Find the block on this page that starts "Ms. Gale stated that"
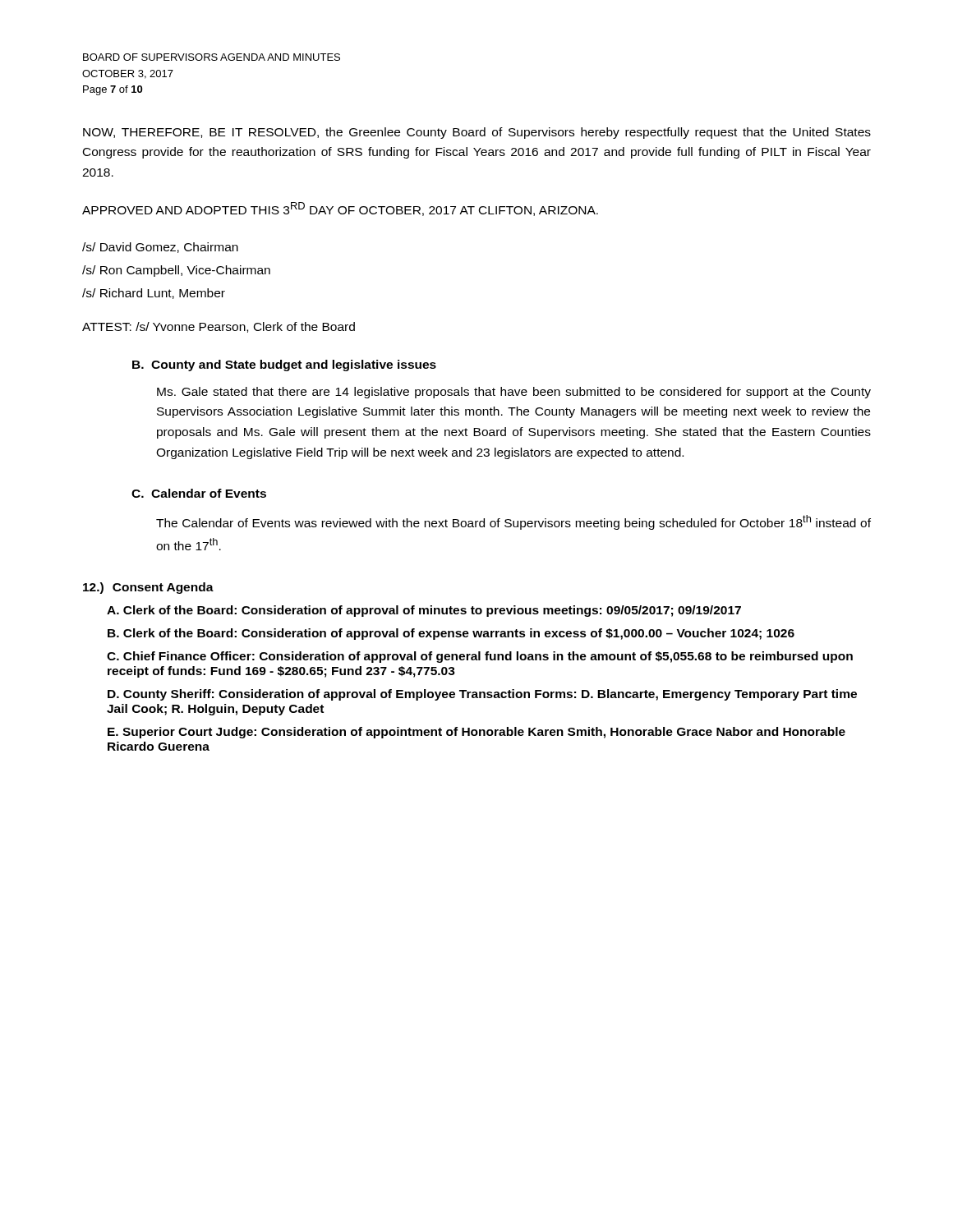The height and width of the screenshot is (1232, 953). pyautogui.click(x=513, y=422)
